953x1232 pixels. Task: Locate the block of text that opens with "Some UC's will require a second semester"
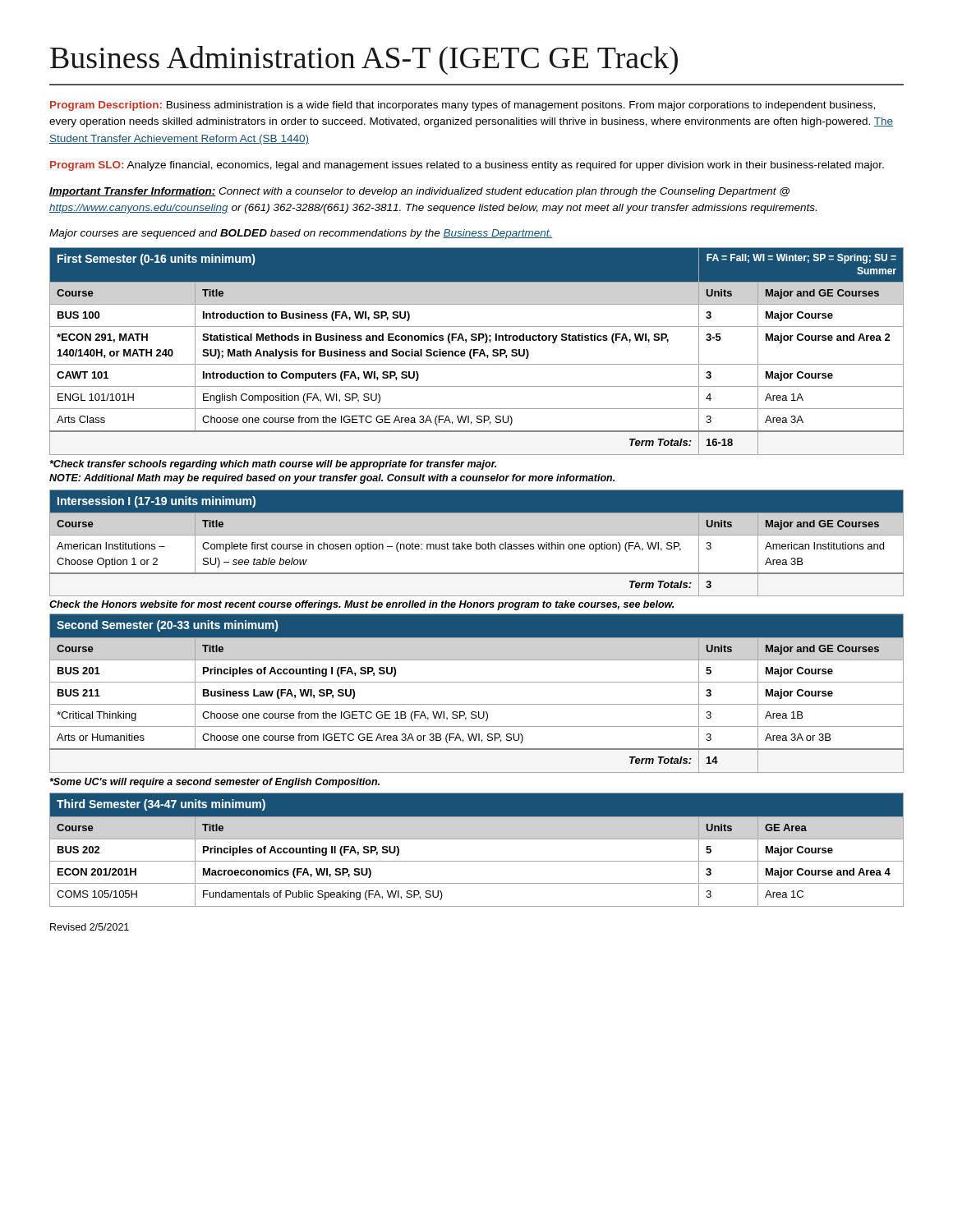215,782
